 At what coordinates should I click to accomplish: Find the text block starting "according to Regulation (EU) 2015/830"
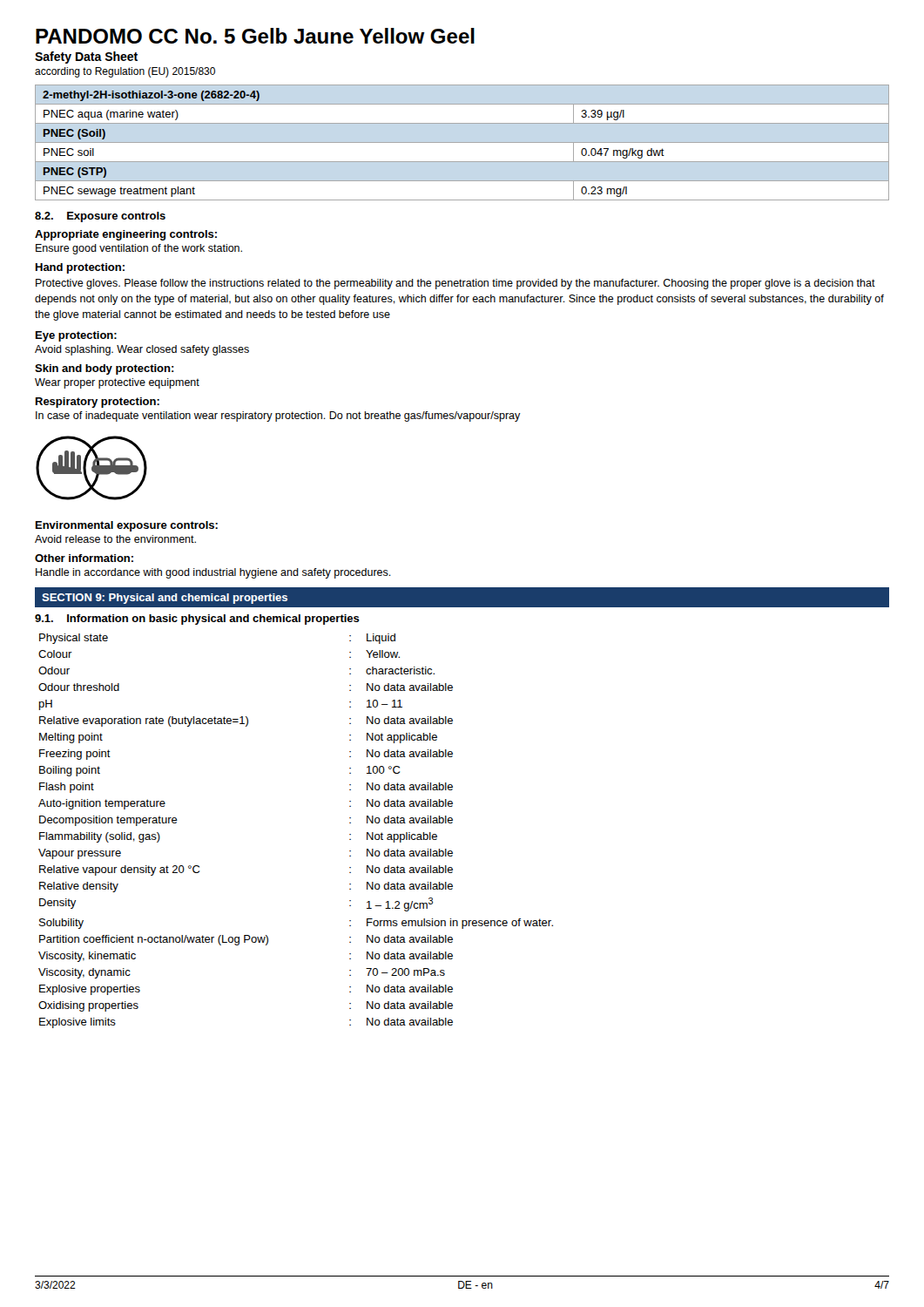click(x=125, y=71)
